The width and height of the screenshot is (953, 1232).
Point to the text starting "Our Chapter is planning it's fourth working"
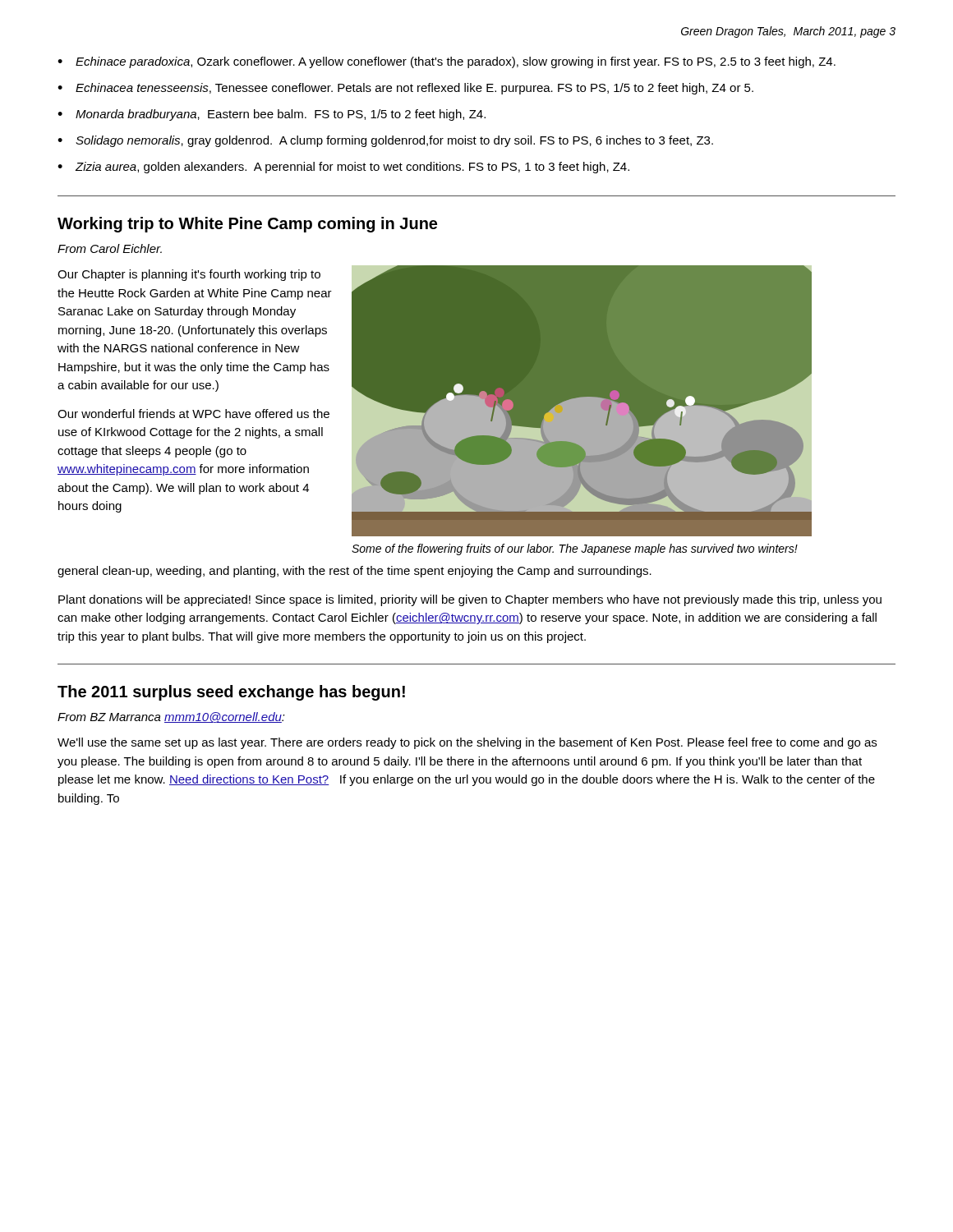195,330
